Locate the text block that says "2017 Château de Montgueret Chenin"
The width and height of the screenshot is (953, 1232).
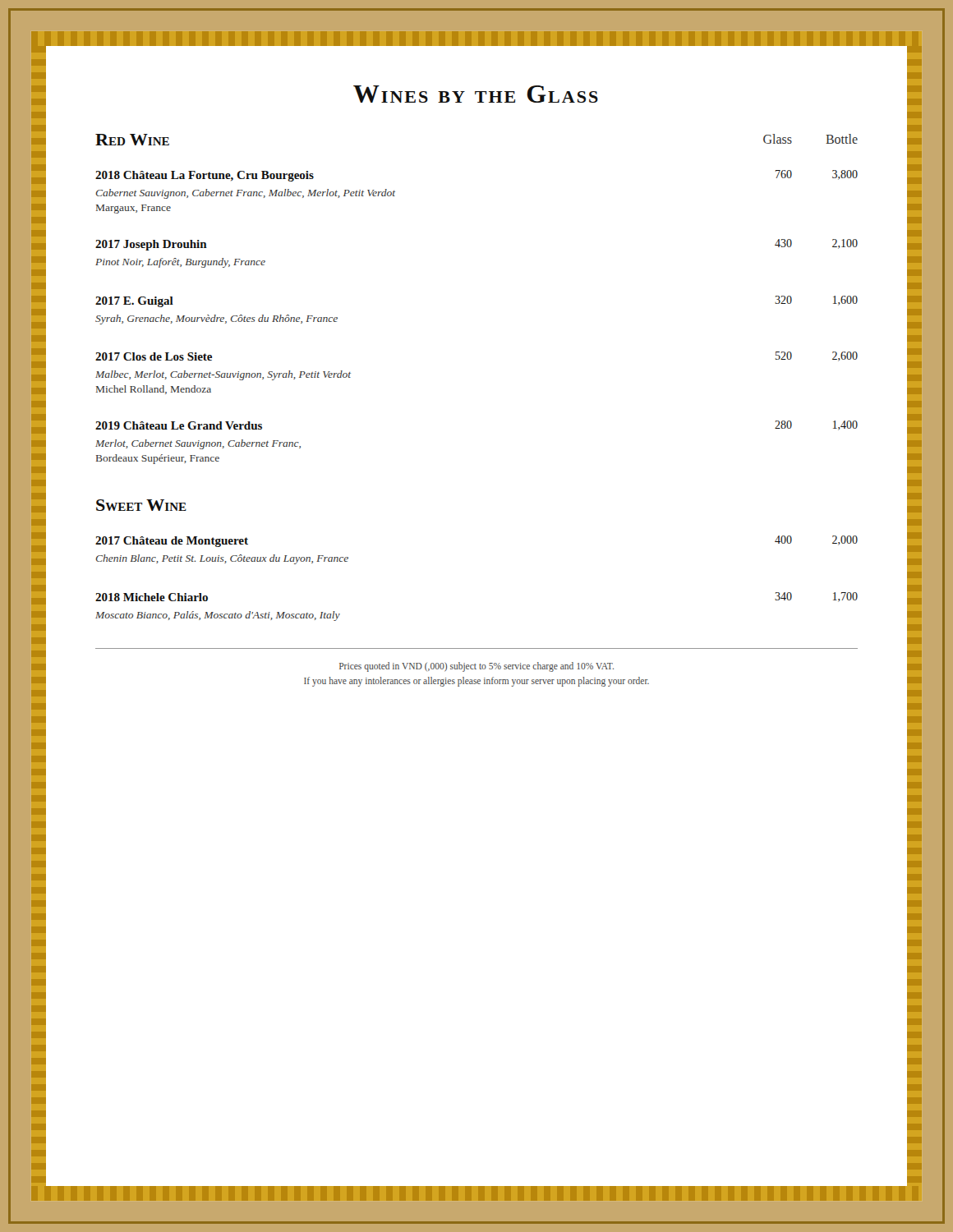[177, 541]
